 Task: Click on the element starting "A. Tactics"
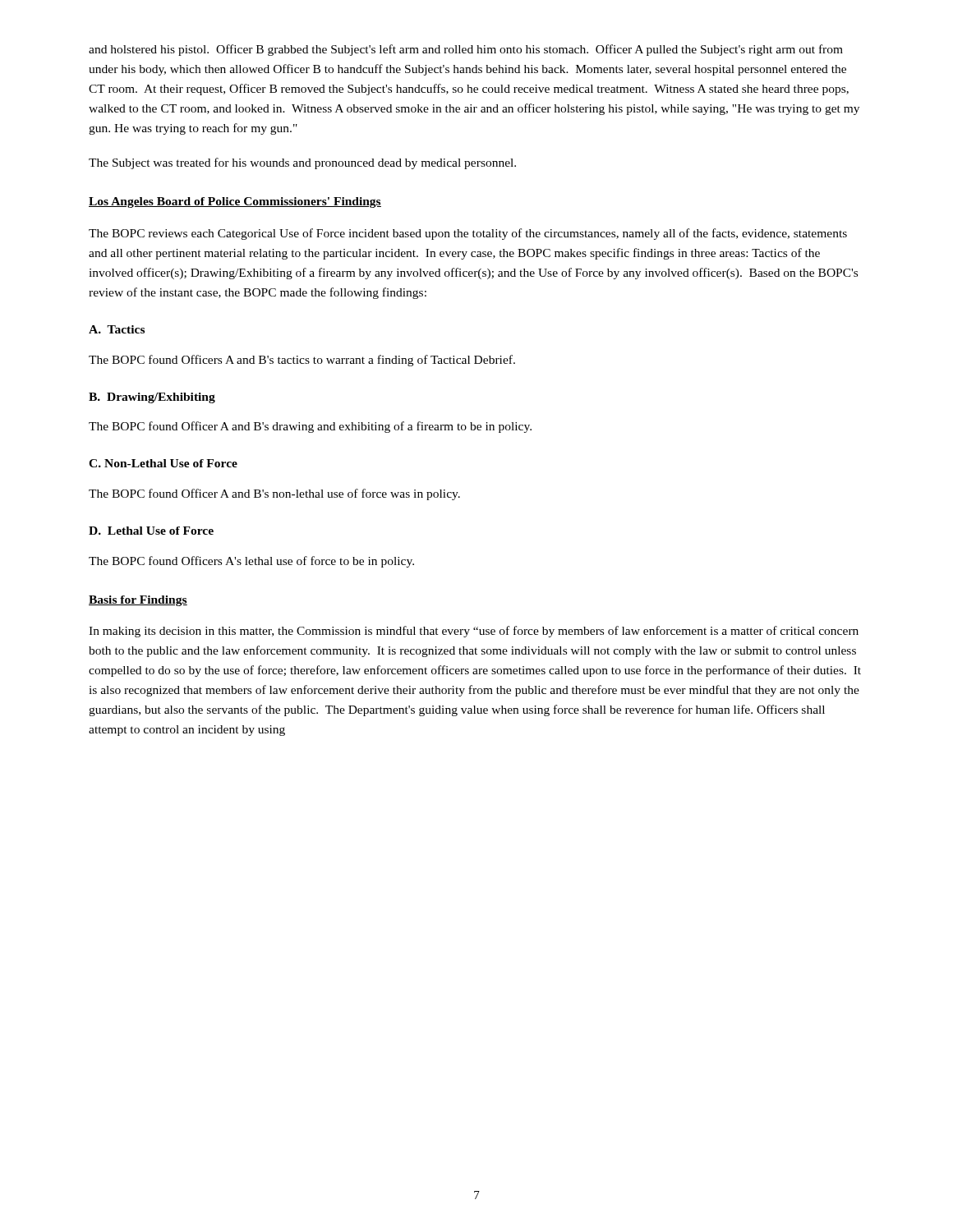tap(117, 329)
